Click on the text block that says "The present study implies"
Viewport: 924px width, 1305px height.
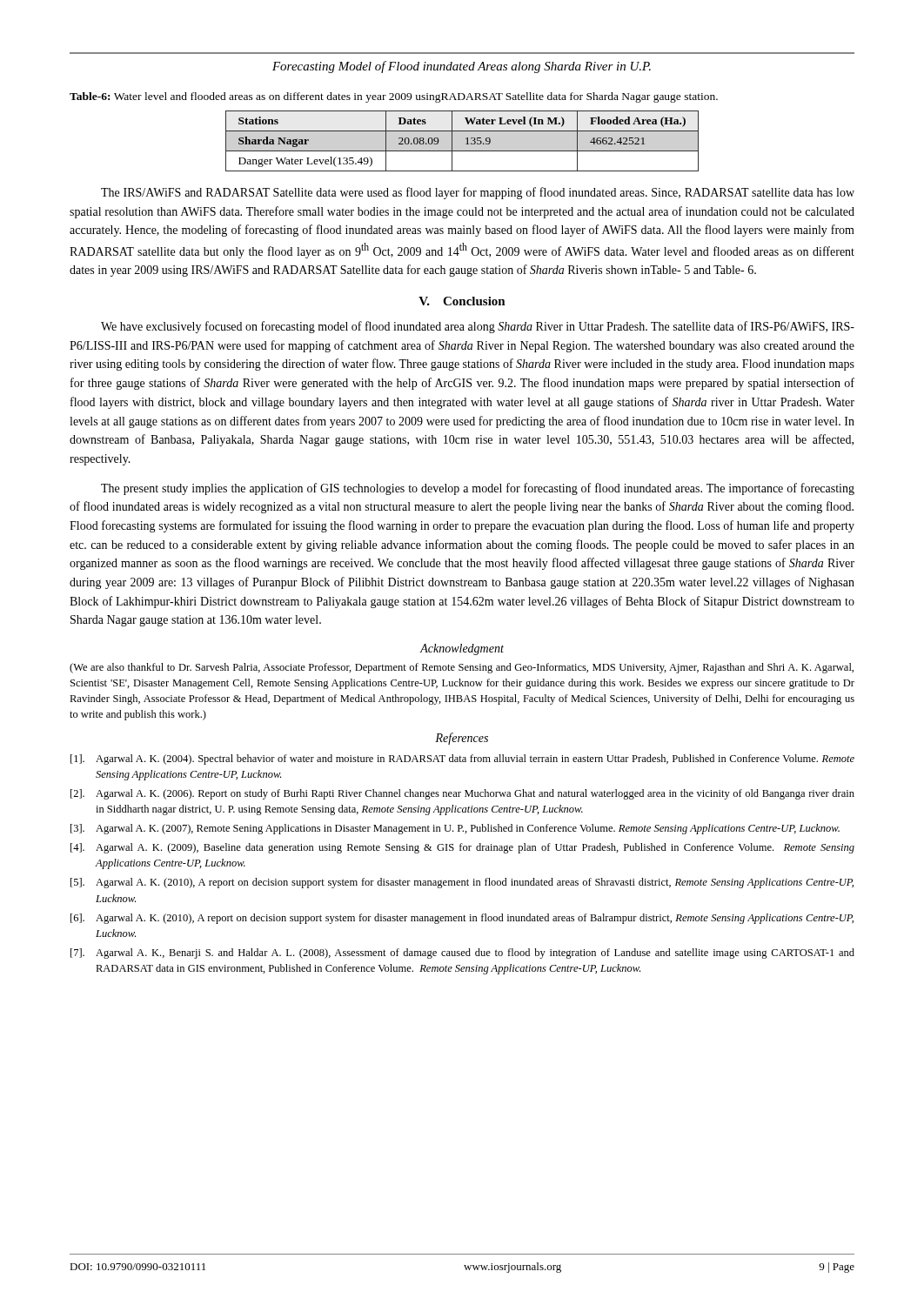click(462, 554)
